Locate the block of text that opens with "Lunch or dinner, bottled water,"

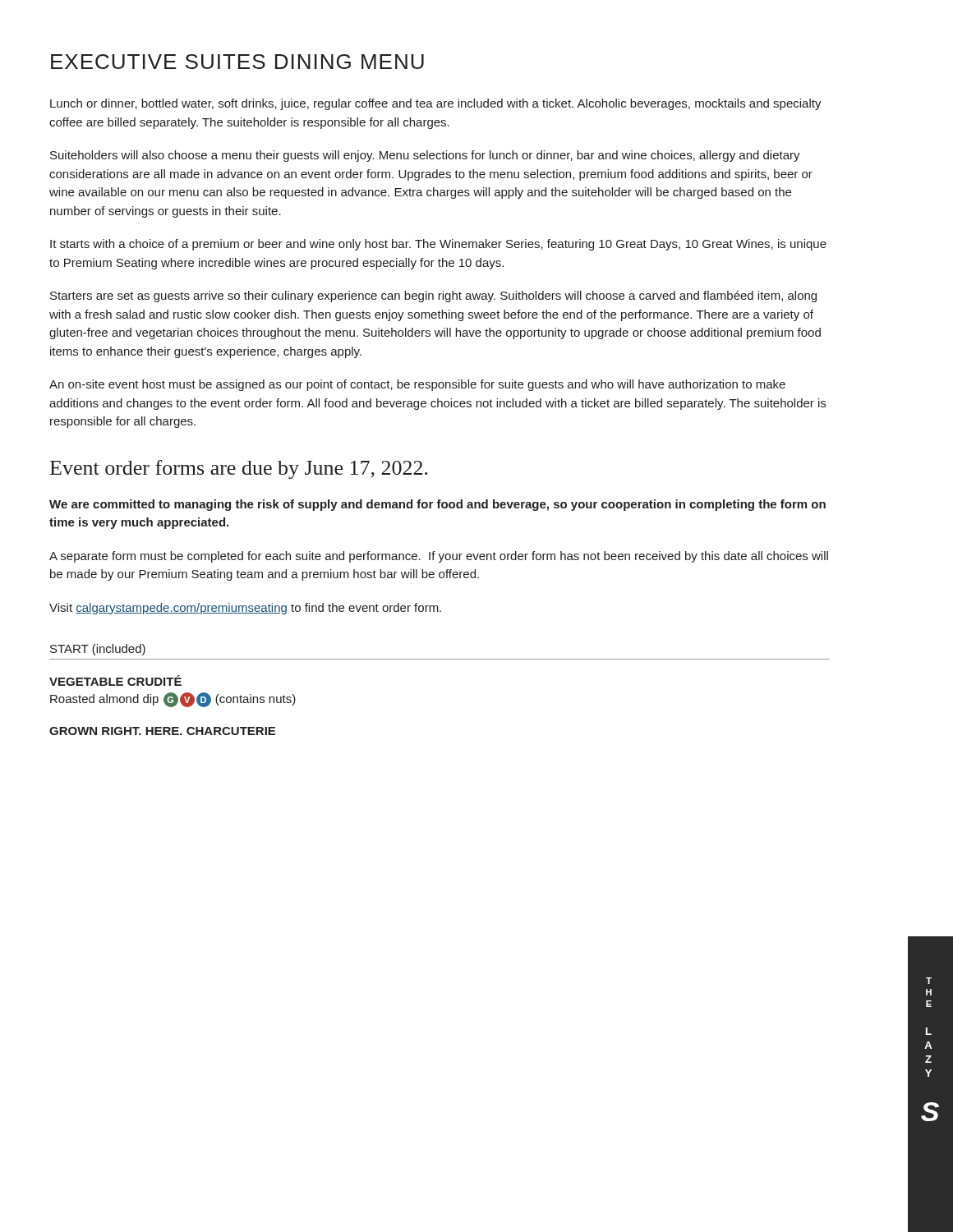coord(440,113)
